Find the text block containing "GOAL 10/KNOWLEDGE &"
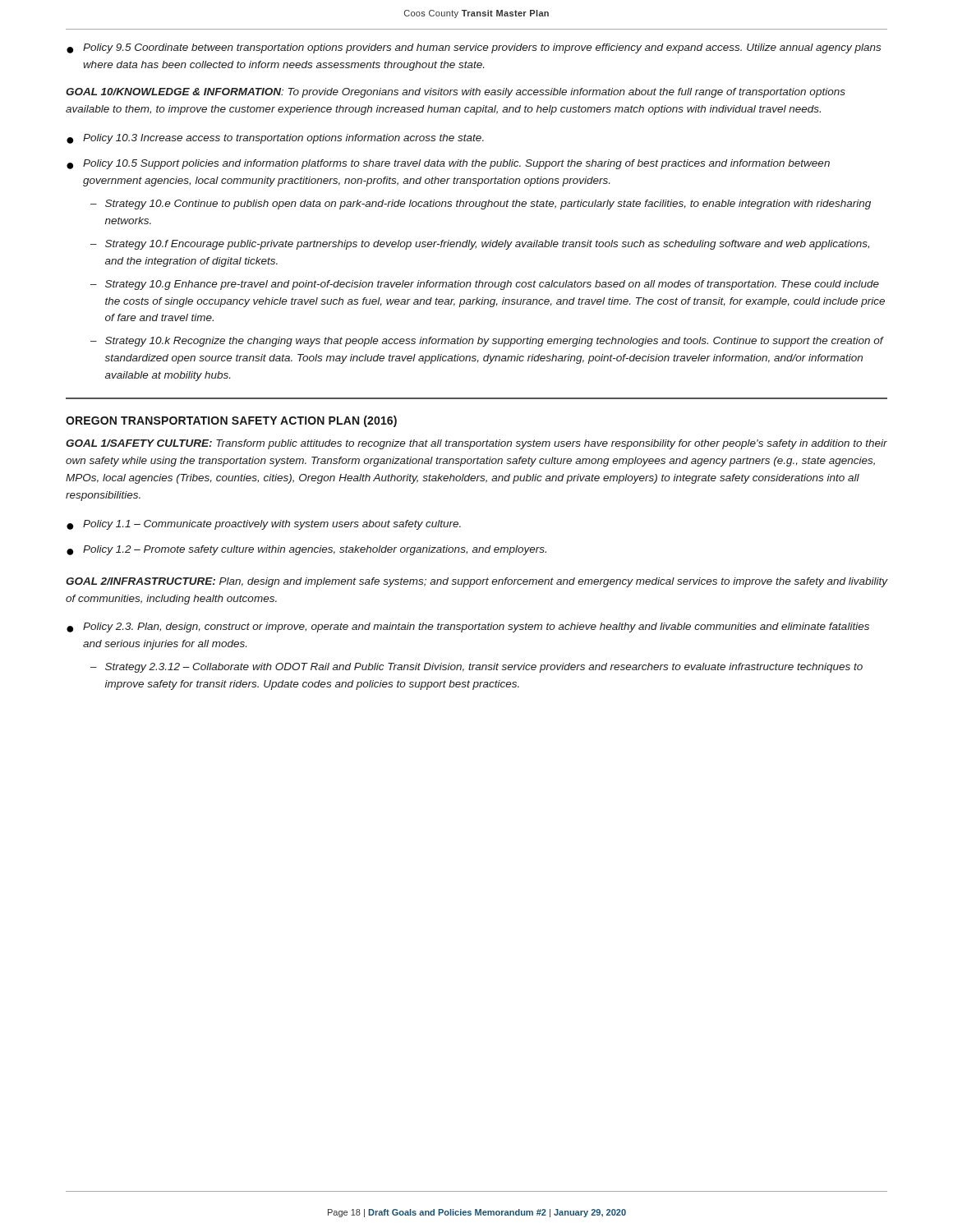The width and height of the screenshot is (953, 1232). (x=456, y=100)
